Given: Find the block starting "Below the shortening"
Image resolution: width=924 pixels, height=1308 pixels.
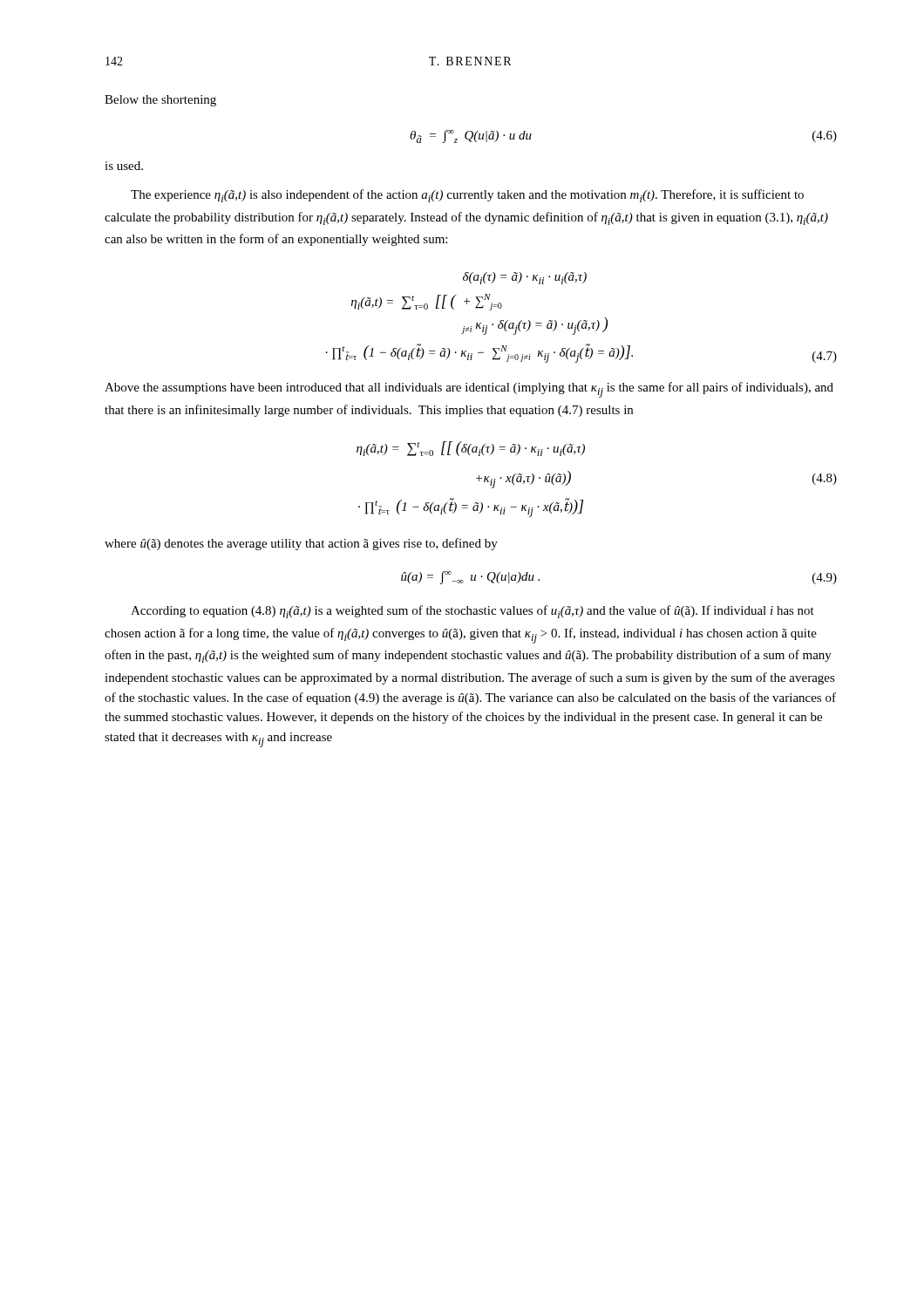Looking at the screenshot, I should point(161,99).
